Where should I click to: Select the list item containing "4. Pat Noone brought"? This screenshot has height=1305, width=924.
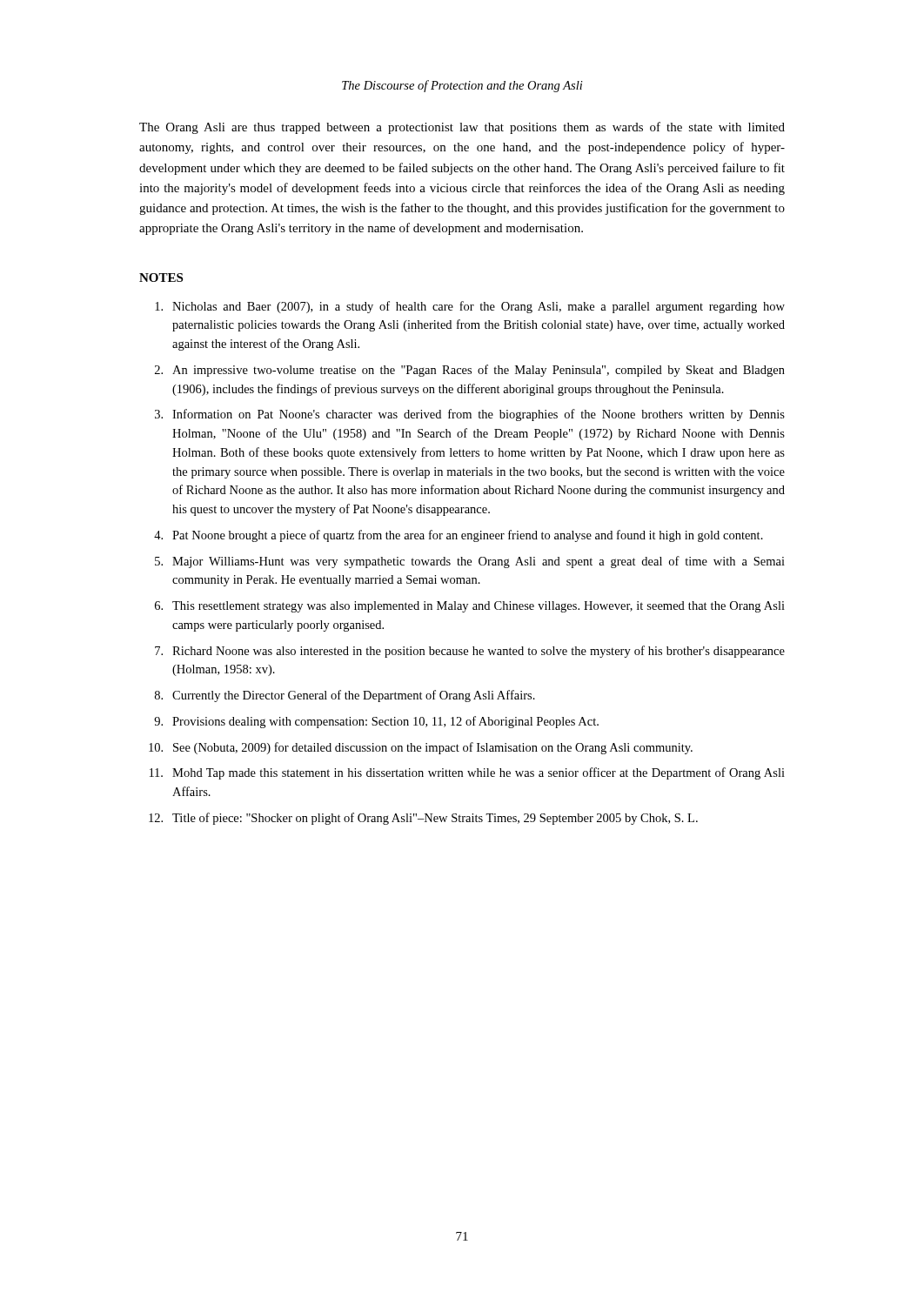pyautogui.click(x=462, y=536)
